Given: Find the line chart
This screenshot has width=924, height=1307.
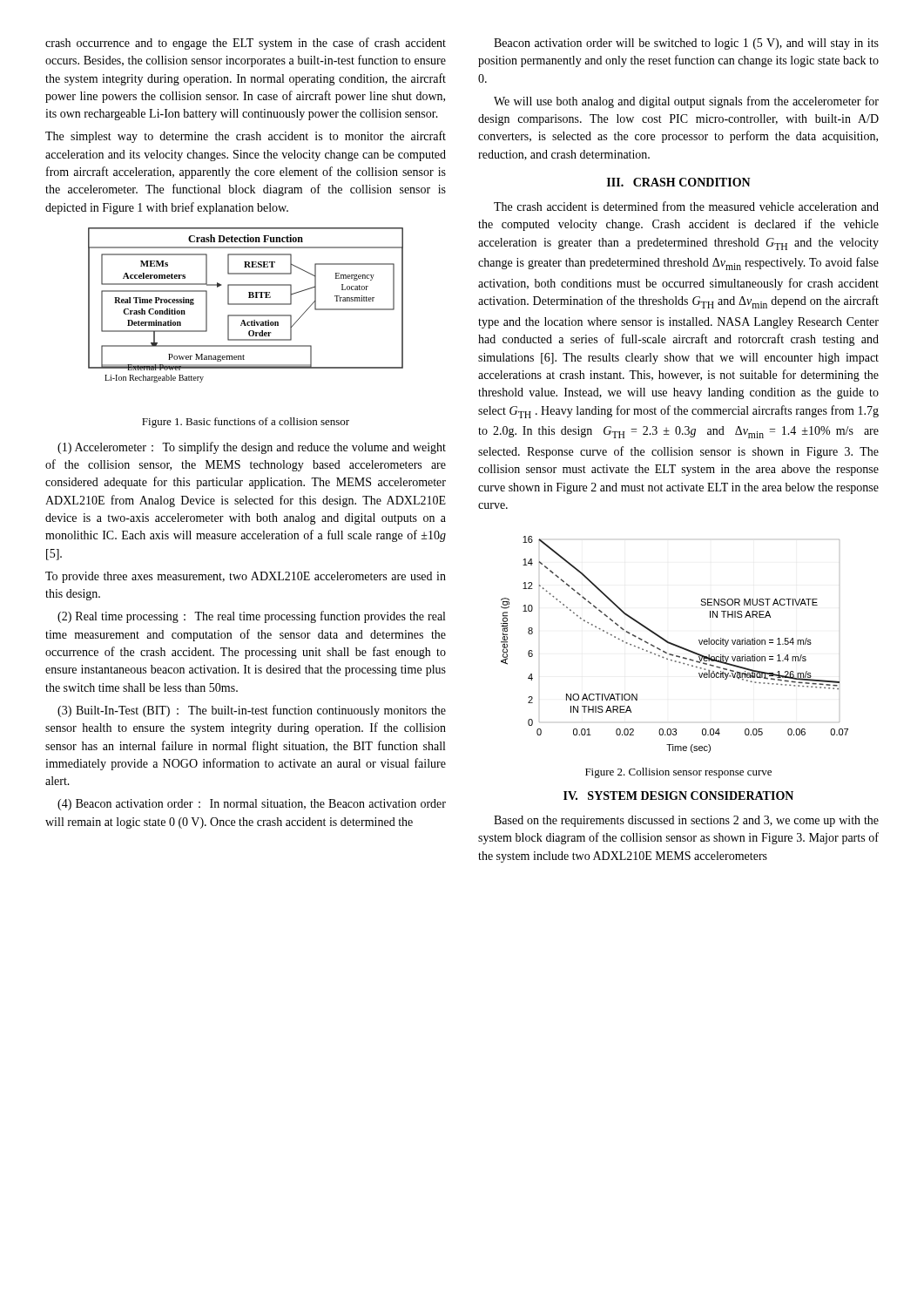Looking at the screenshot, I should [x=678, y=644].
